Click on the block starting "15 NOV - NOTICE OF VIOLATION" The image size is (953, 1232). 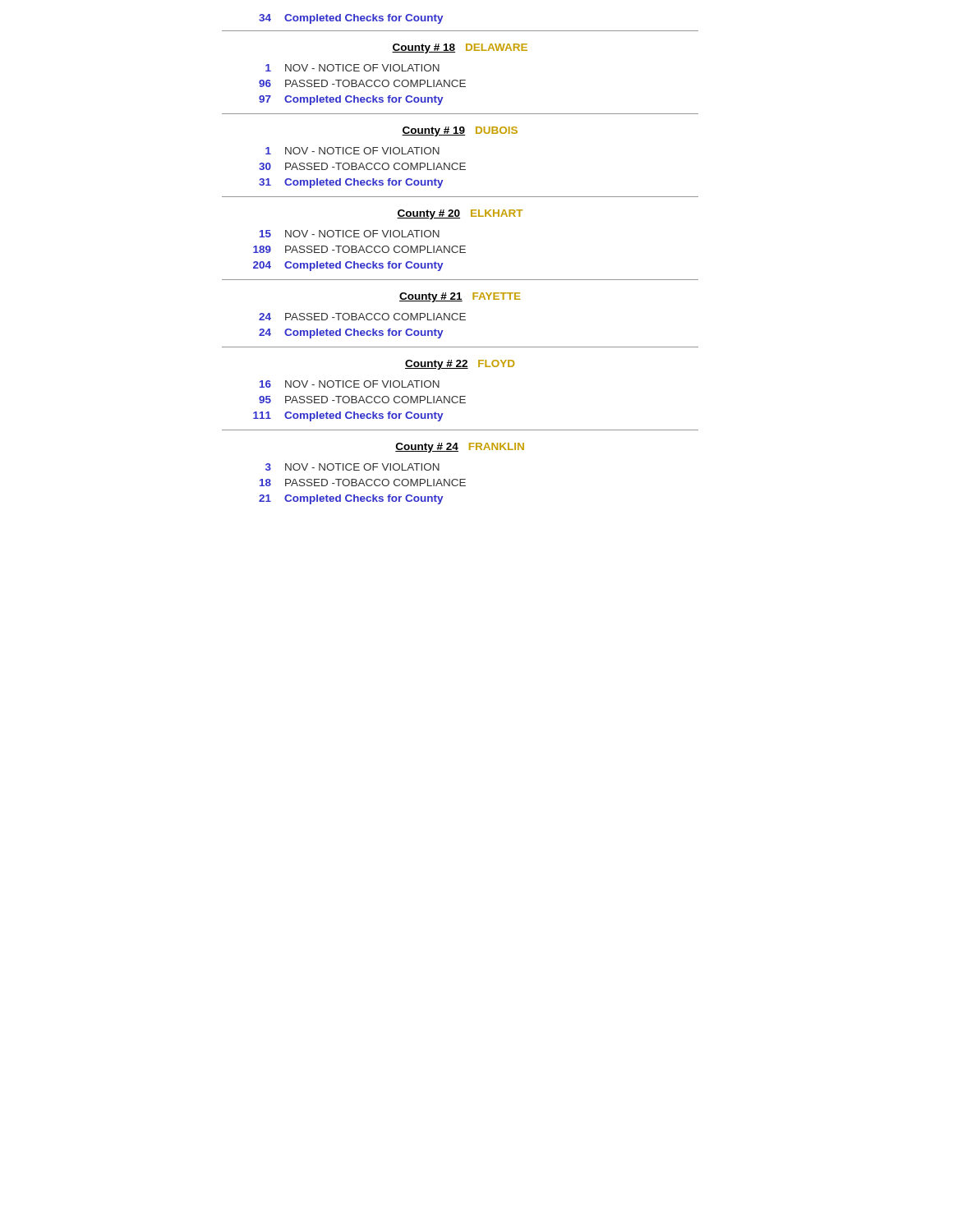(x=331, y=234)
